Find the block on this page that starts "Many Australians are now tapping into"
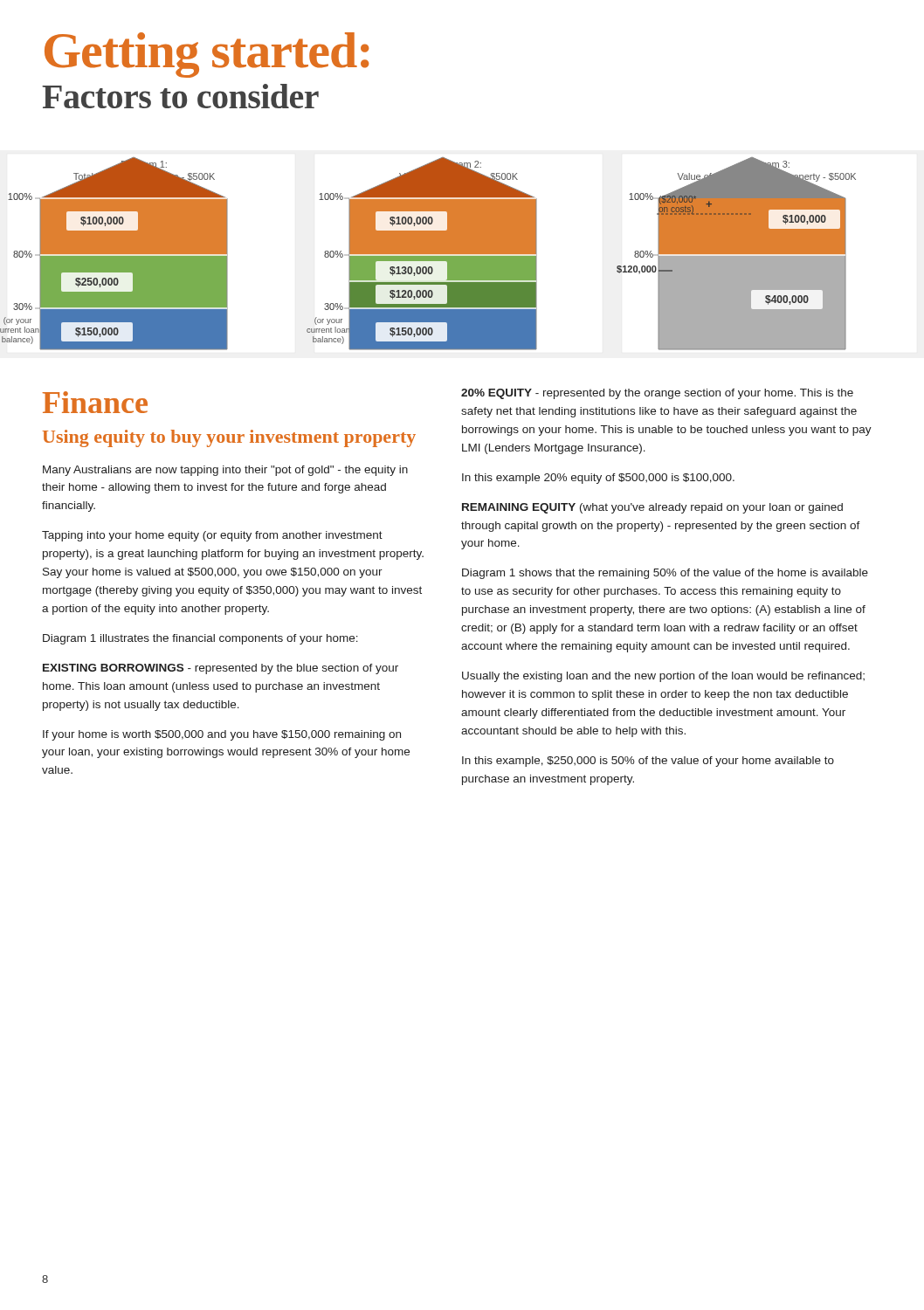 225,487
